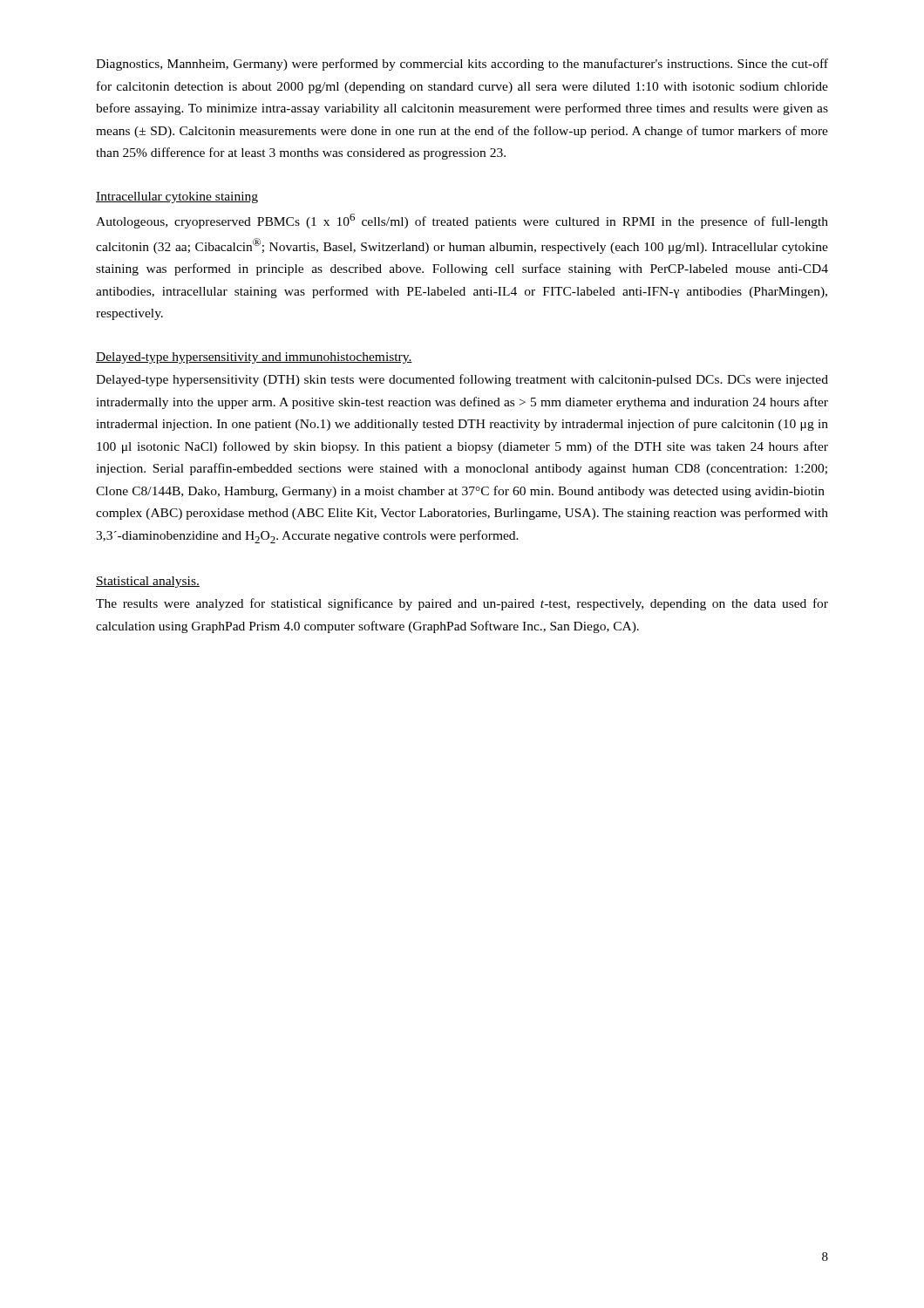Screen dimensions: 1308x924
Task: Locate the passage starting "The results were"
Action: point(462,614)
